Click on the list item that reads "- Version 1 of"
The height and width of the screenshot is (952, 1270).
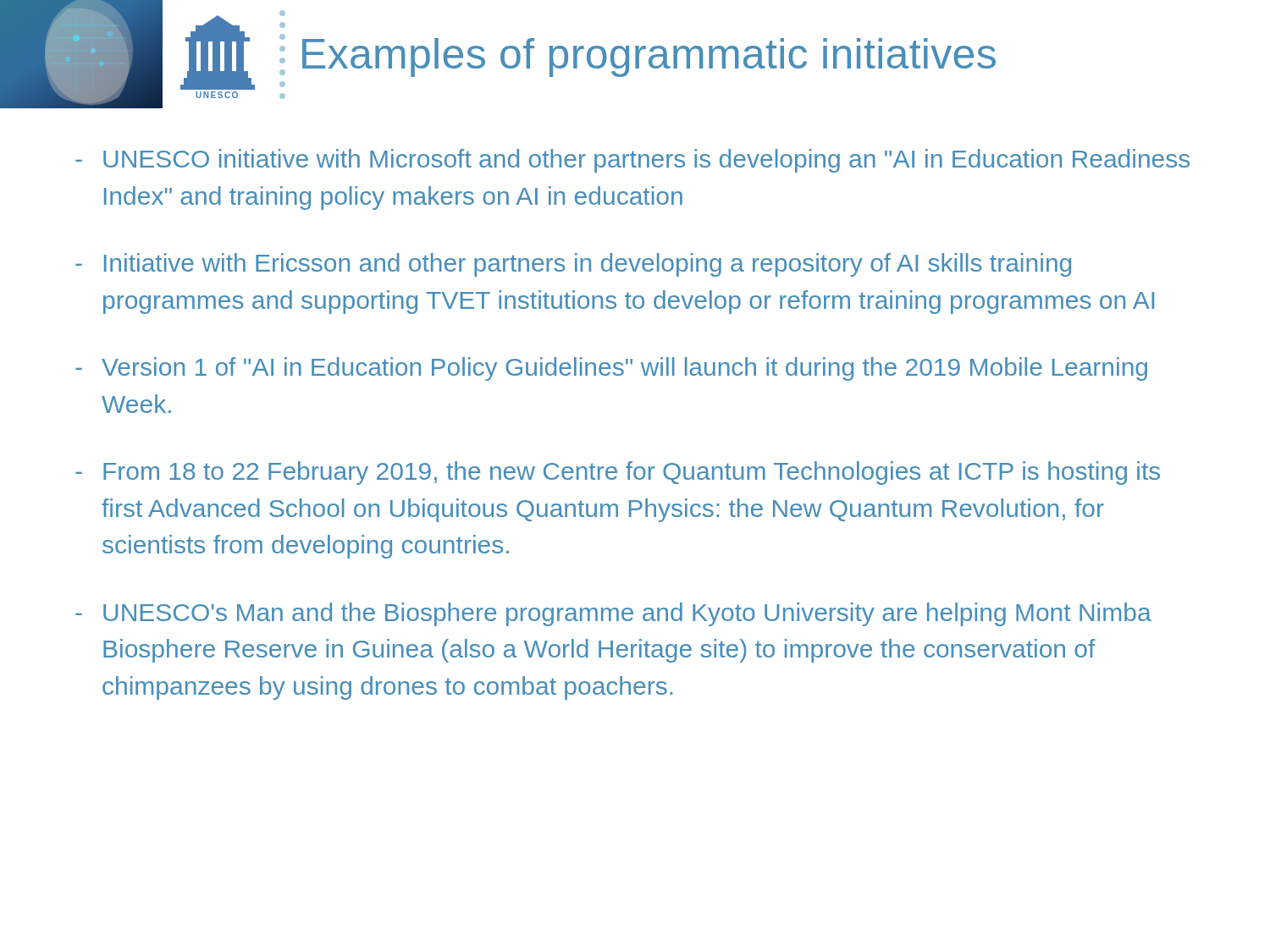(x=638, y=385)
